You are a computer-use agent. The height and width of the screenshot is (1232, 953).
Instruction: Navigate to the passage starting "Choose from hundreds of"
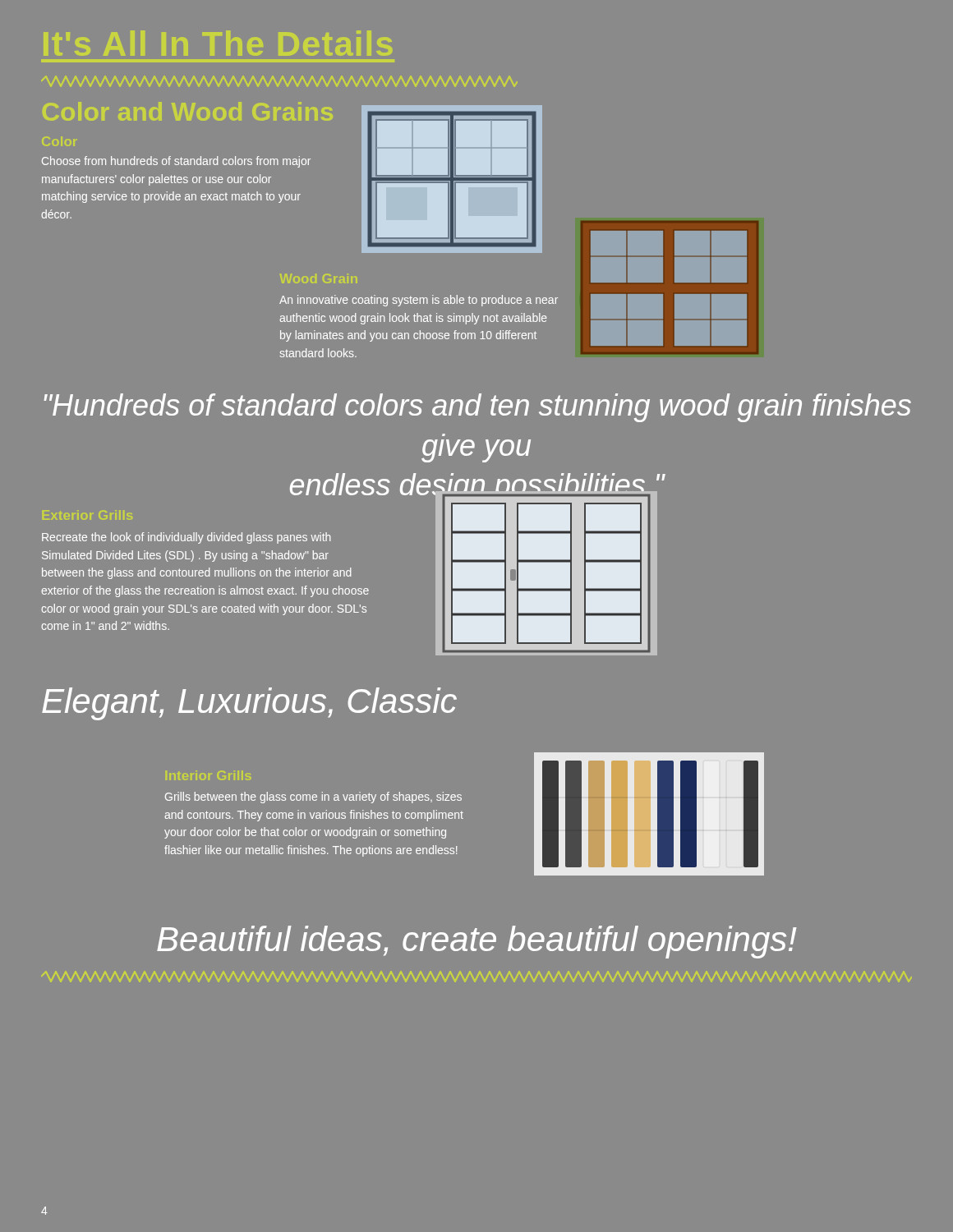(x=176, y=188)
